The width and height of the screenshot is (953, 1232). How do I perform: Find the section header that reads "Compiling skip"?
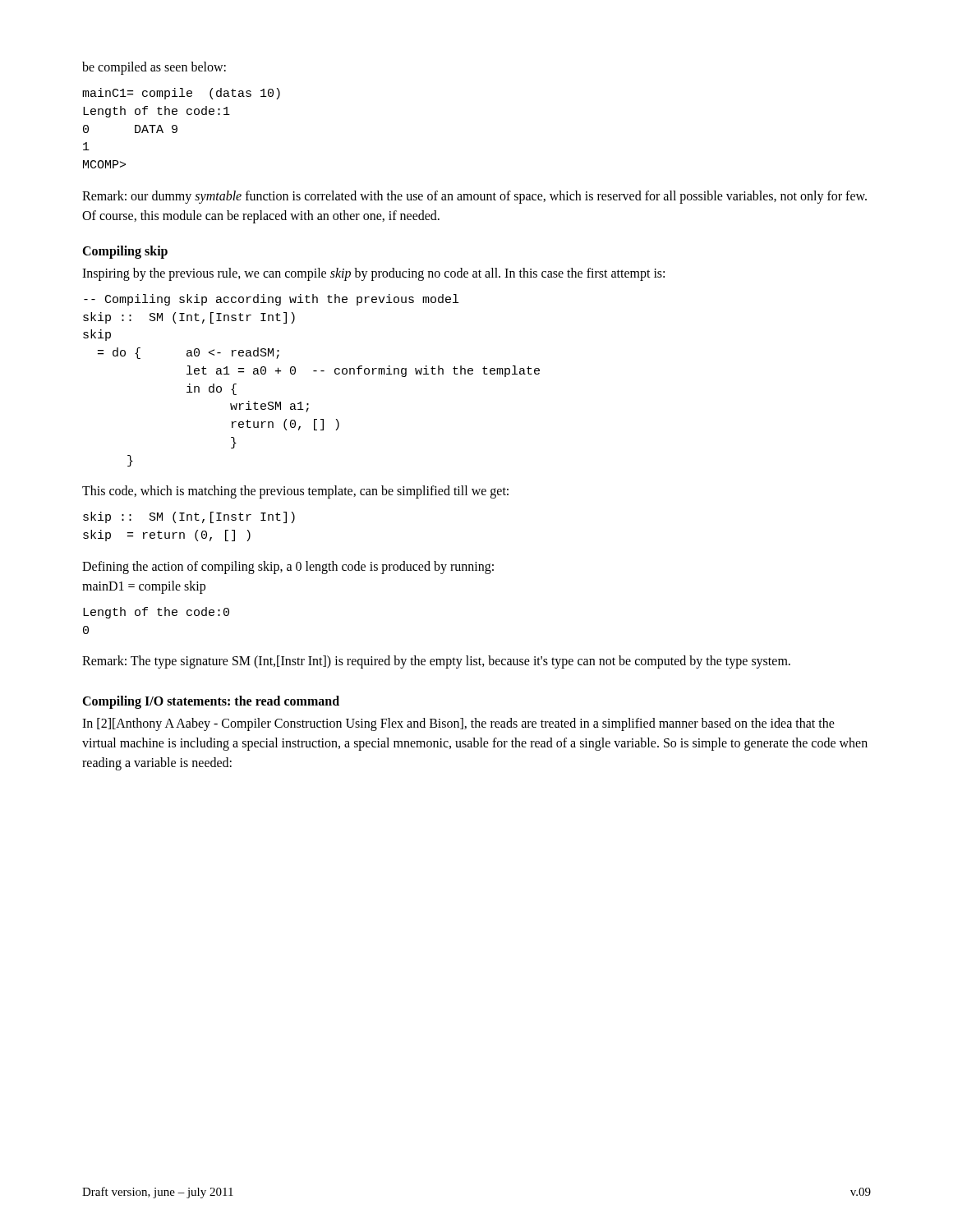tap(125, 251)
